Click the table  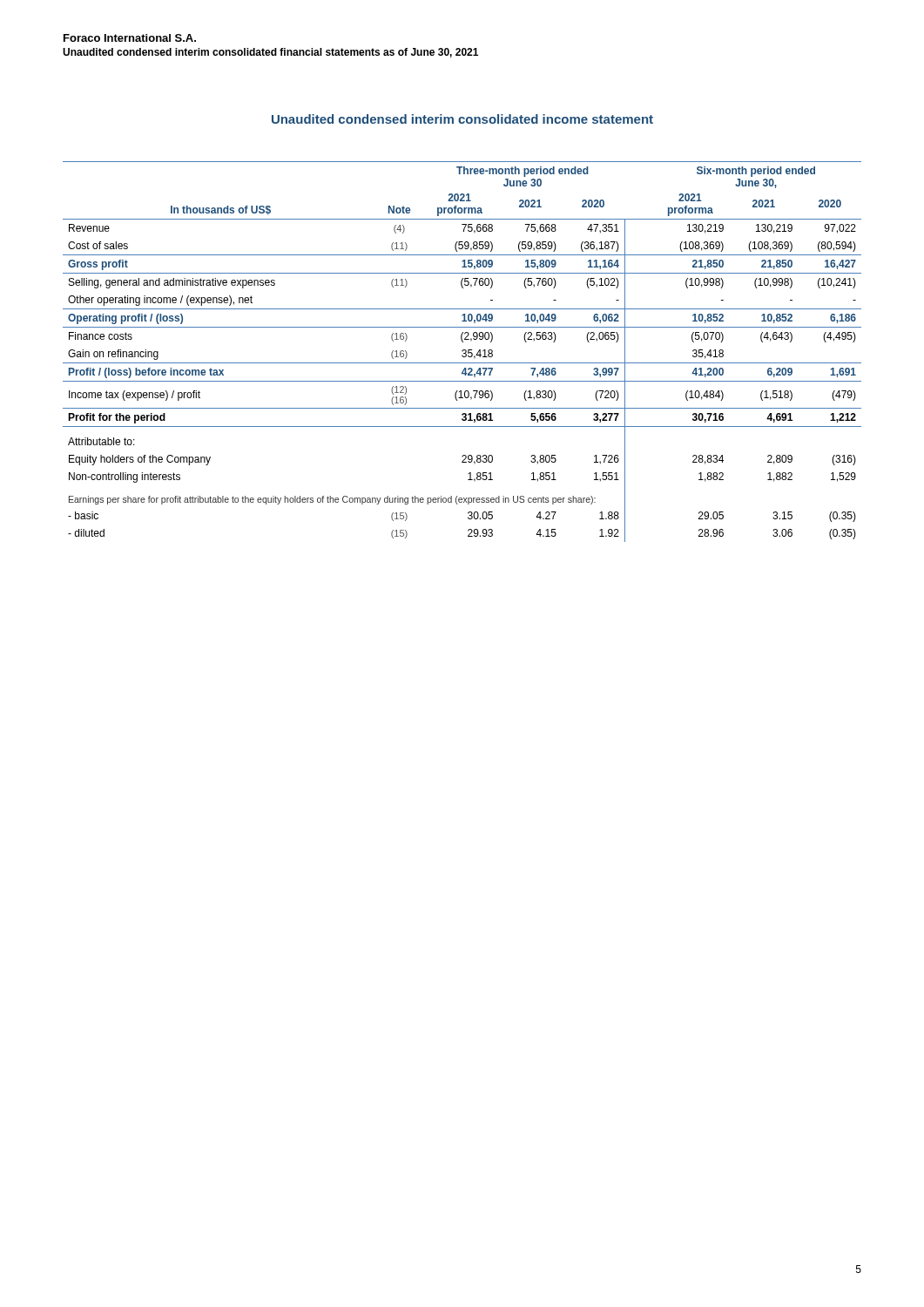(462, 352)
